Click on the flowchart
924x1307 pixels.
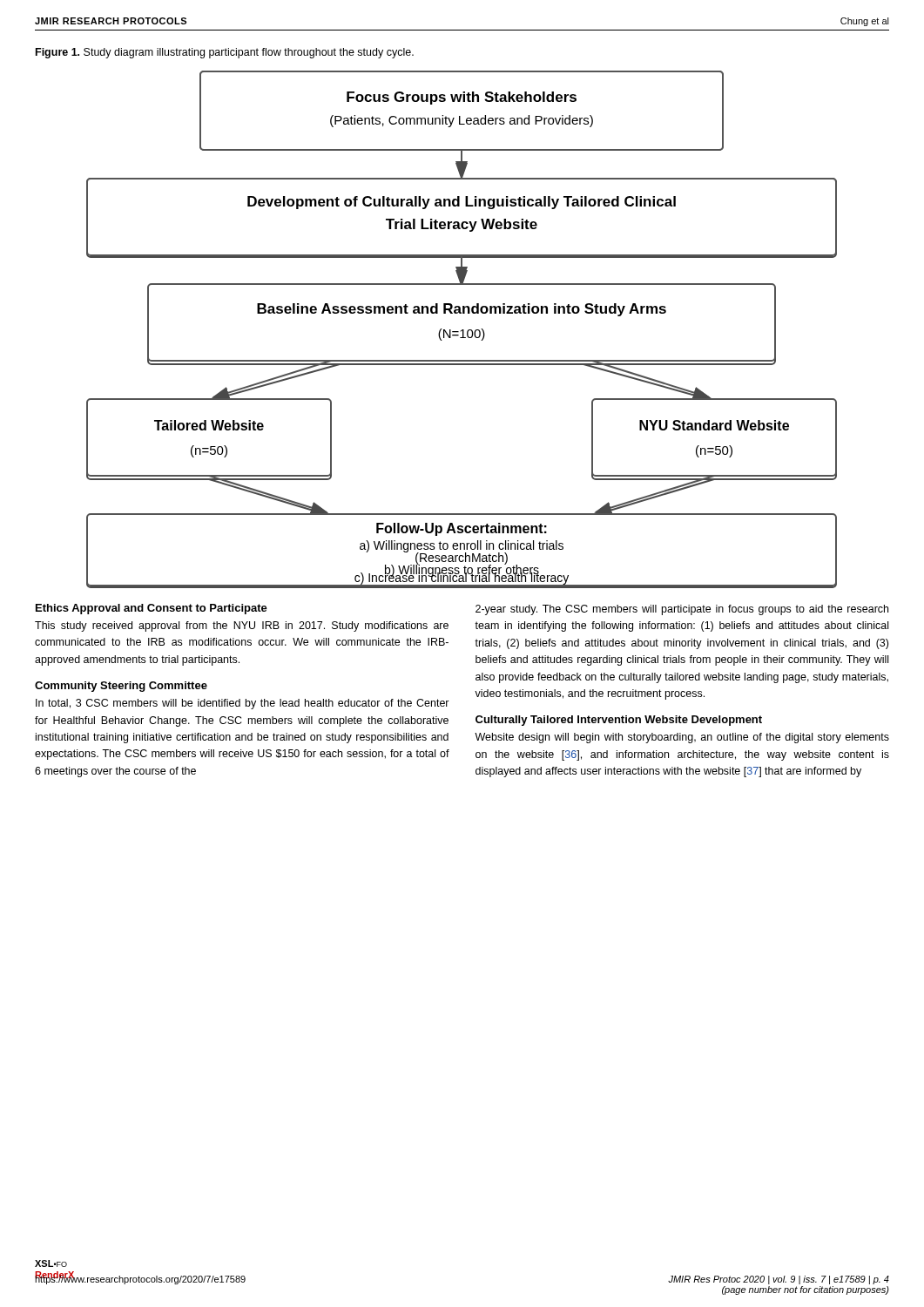[462, 324]
